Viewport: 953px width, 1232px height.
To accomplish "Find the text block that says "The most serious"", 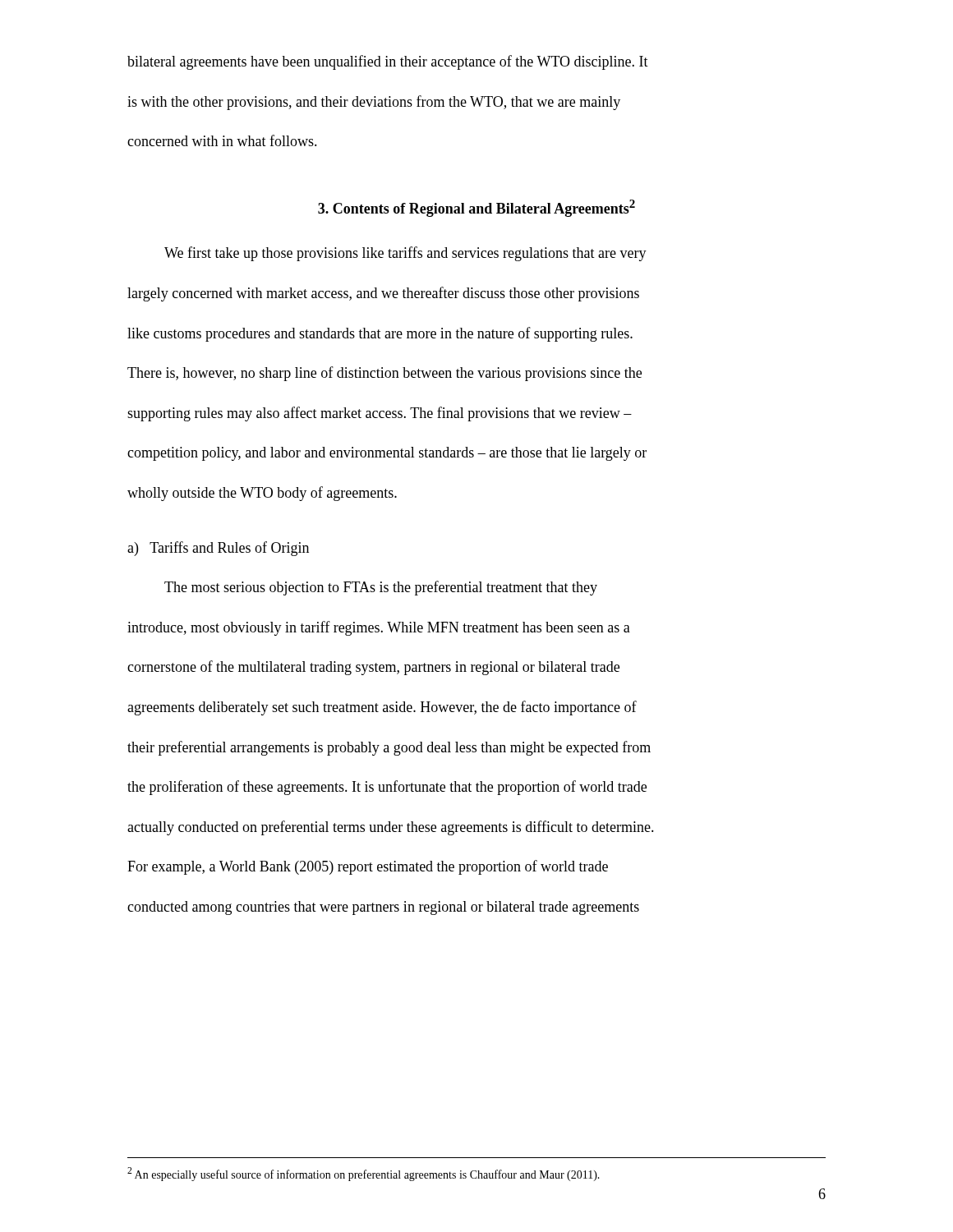I will coord(476,747).
